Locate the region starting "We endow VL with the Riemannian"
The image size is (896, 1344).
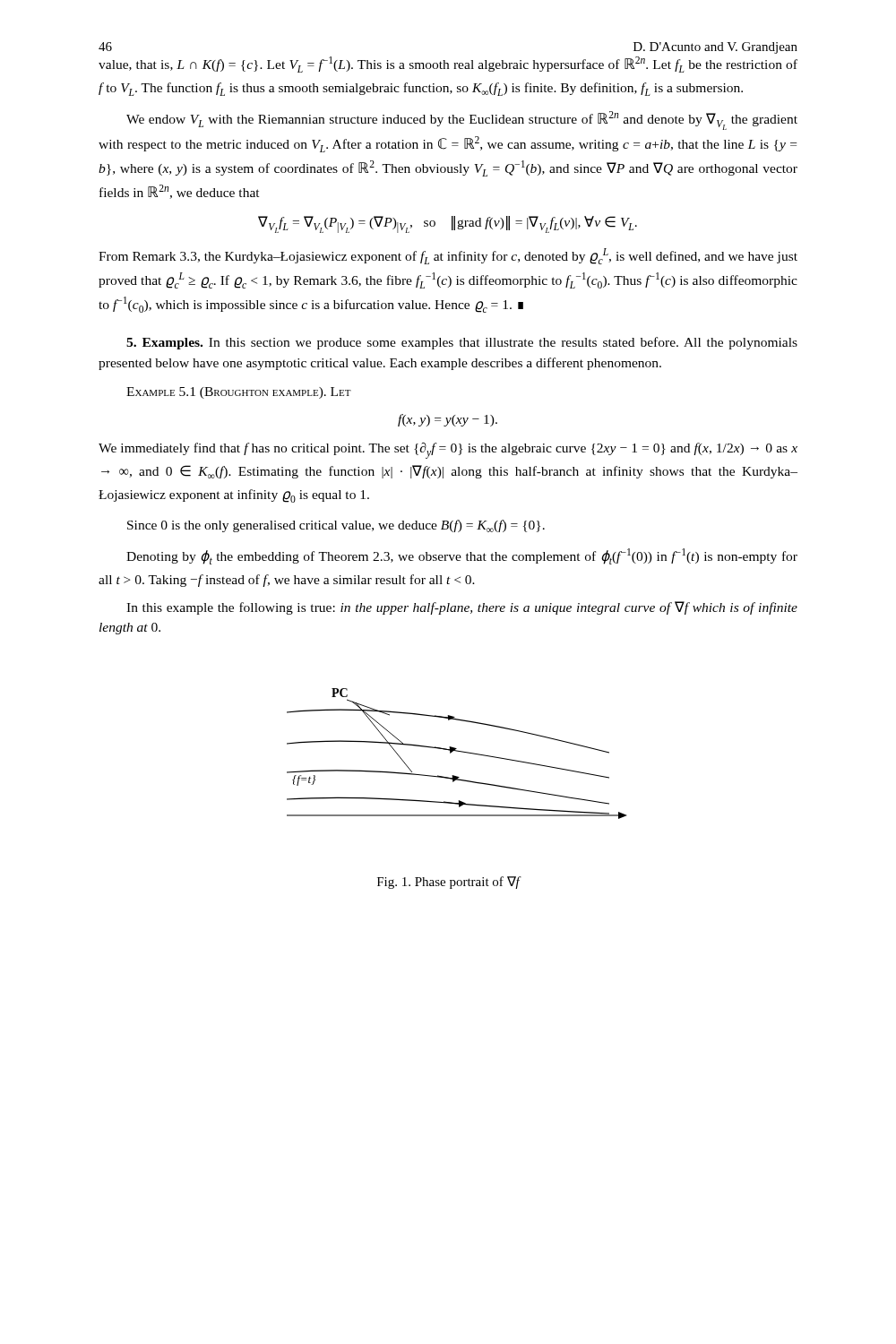[448, 156]
